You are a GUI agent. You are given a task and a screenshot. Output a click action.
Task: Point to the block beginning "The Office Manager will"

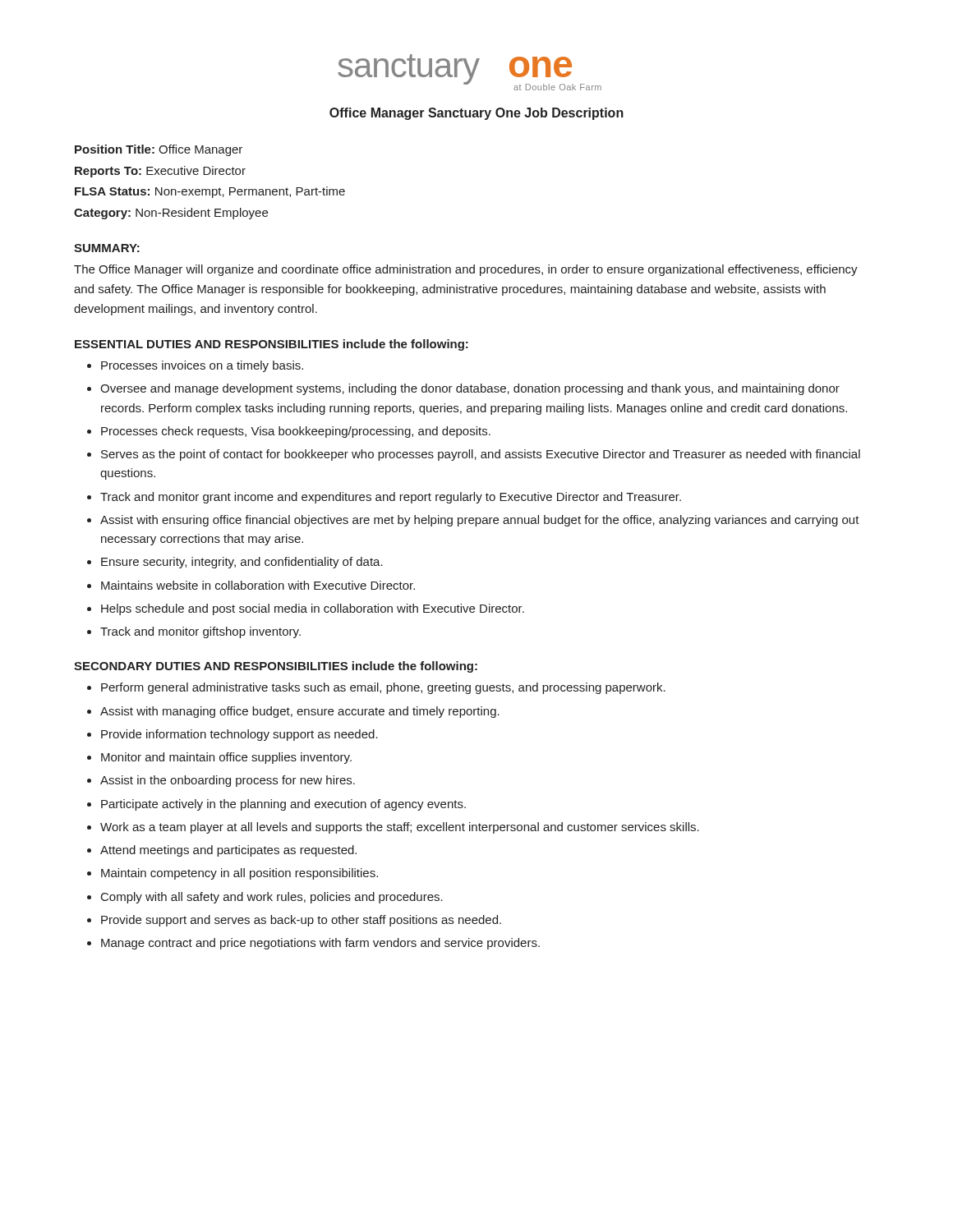[476, 289]
